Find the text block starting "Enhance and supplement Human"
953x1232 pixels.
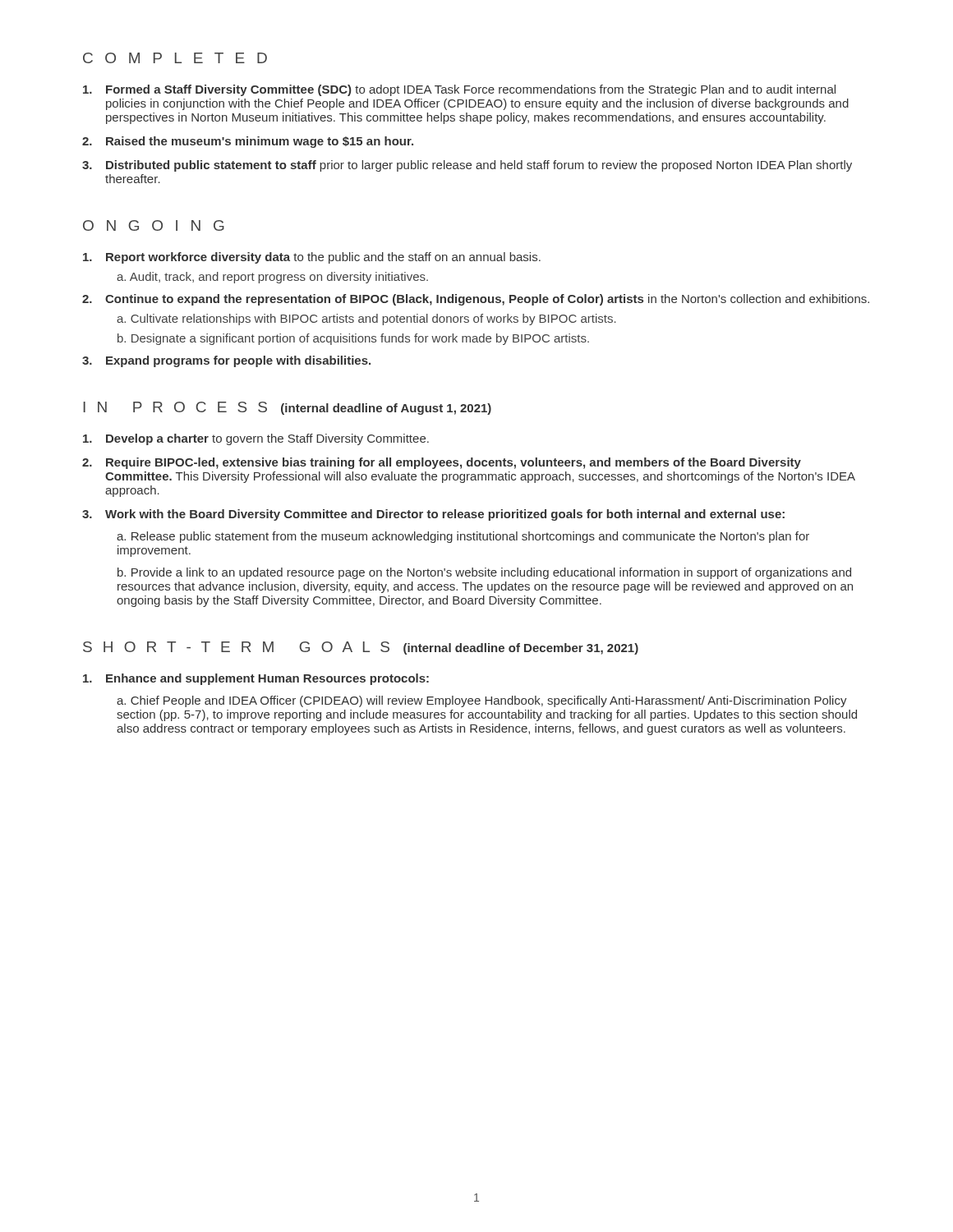point(256,679)
